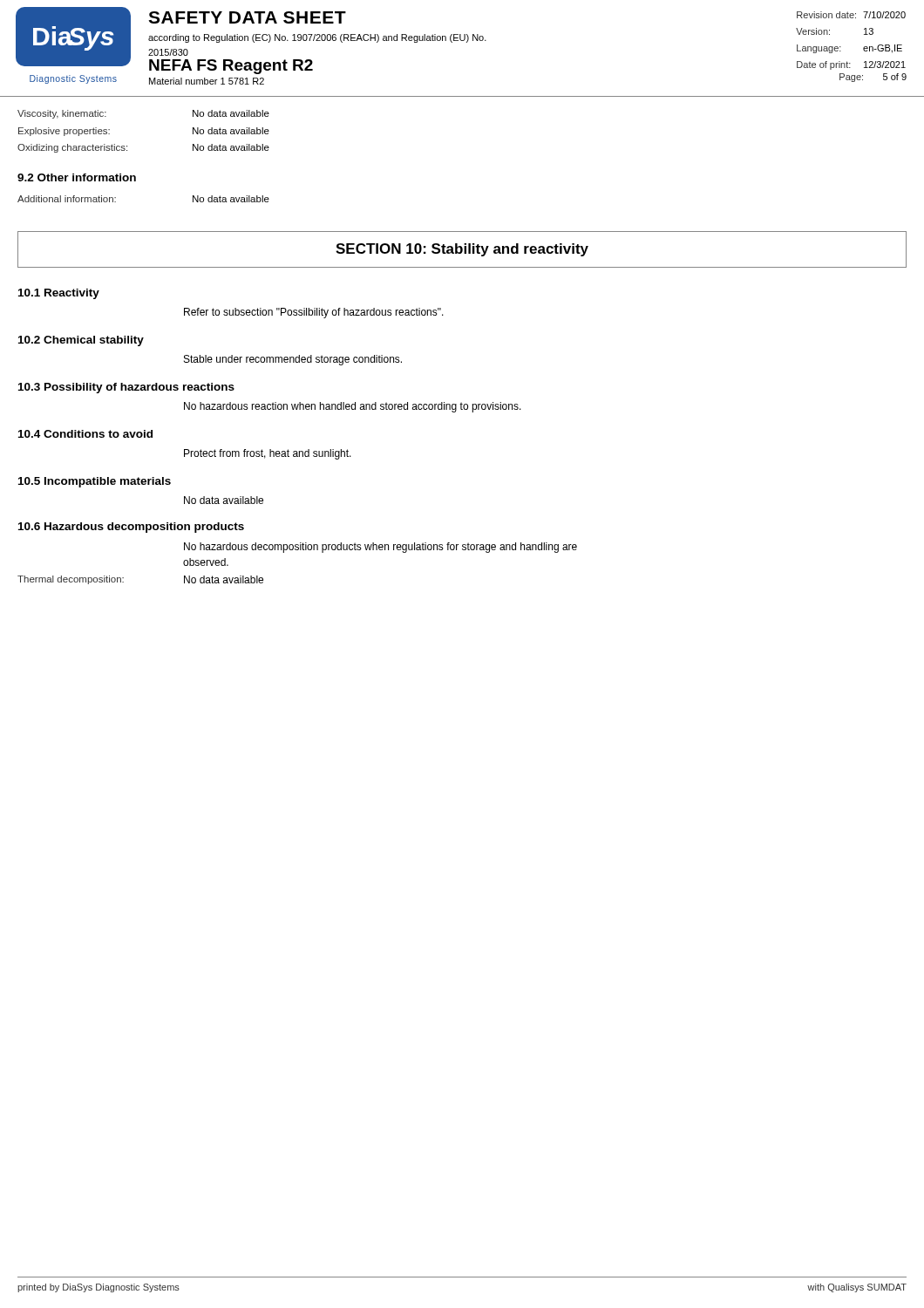
Task: Find the element starting "Stable under recommended storage conditions."
Action: (x=293, y=359)
